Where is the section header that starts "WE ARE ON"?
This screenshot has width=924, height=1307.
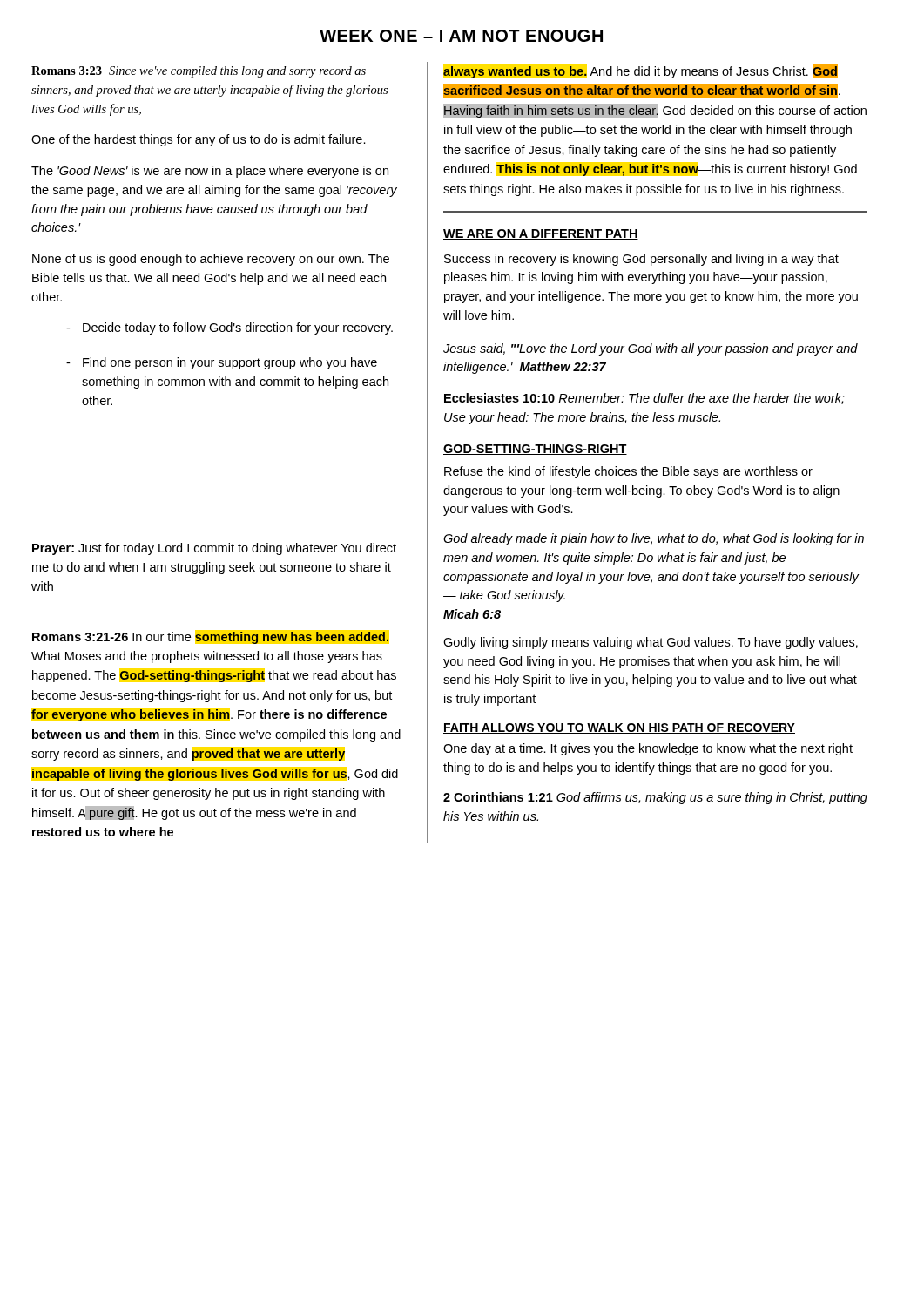[x=541, y=234]
